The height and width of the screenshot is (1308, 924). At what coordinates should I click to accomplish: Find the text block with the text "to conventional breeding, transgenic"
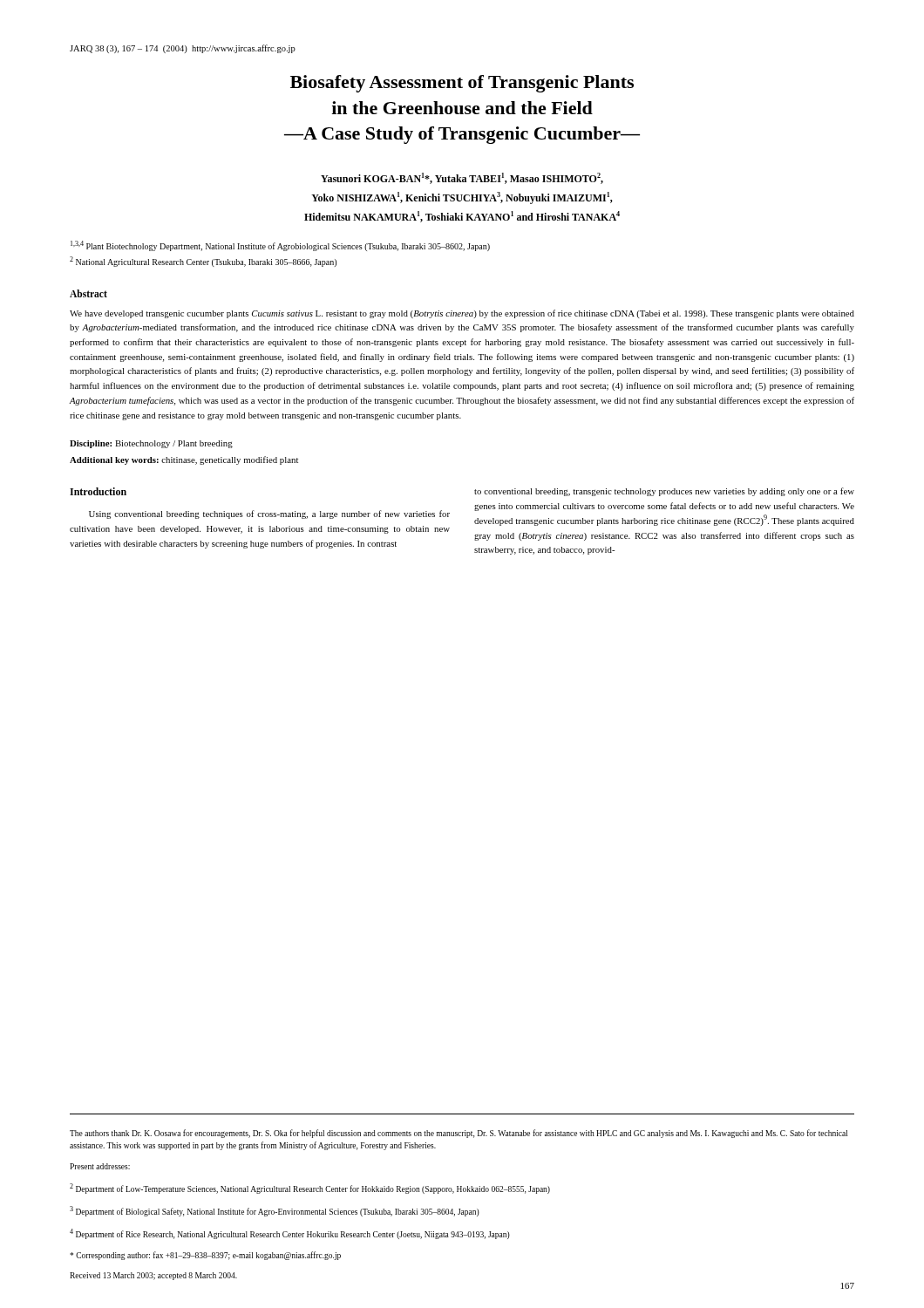664,521
